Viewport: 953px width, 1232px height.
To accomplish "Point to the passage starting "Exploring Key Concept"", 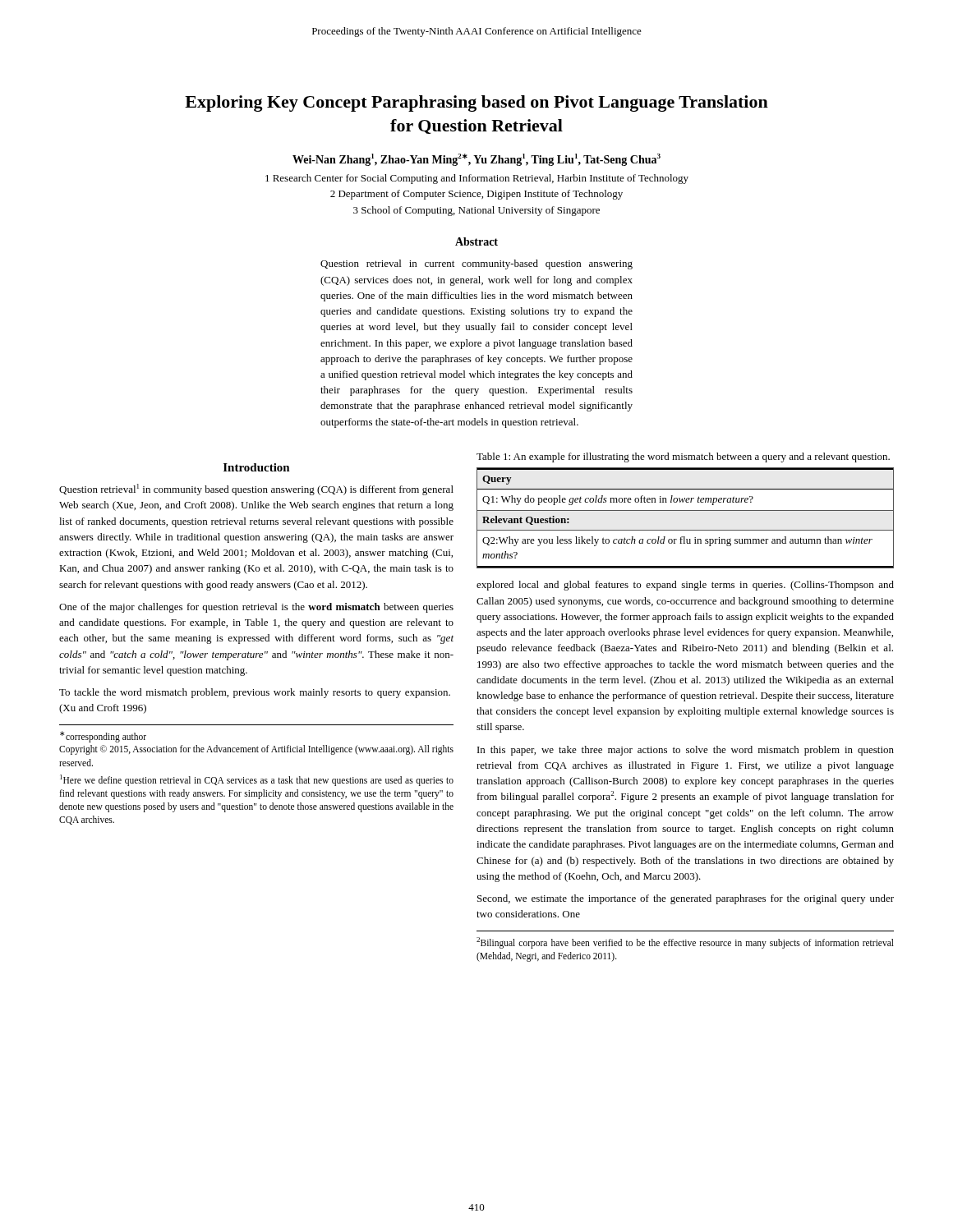I will (476, 114).
